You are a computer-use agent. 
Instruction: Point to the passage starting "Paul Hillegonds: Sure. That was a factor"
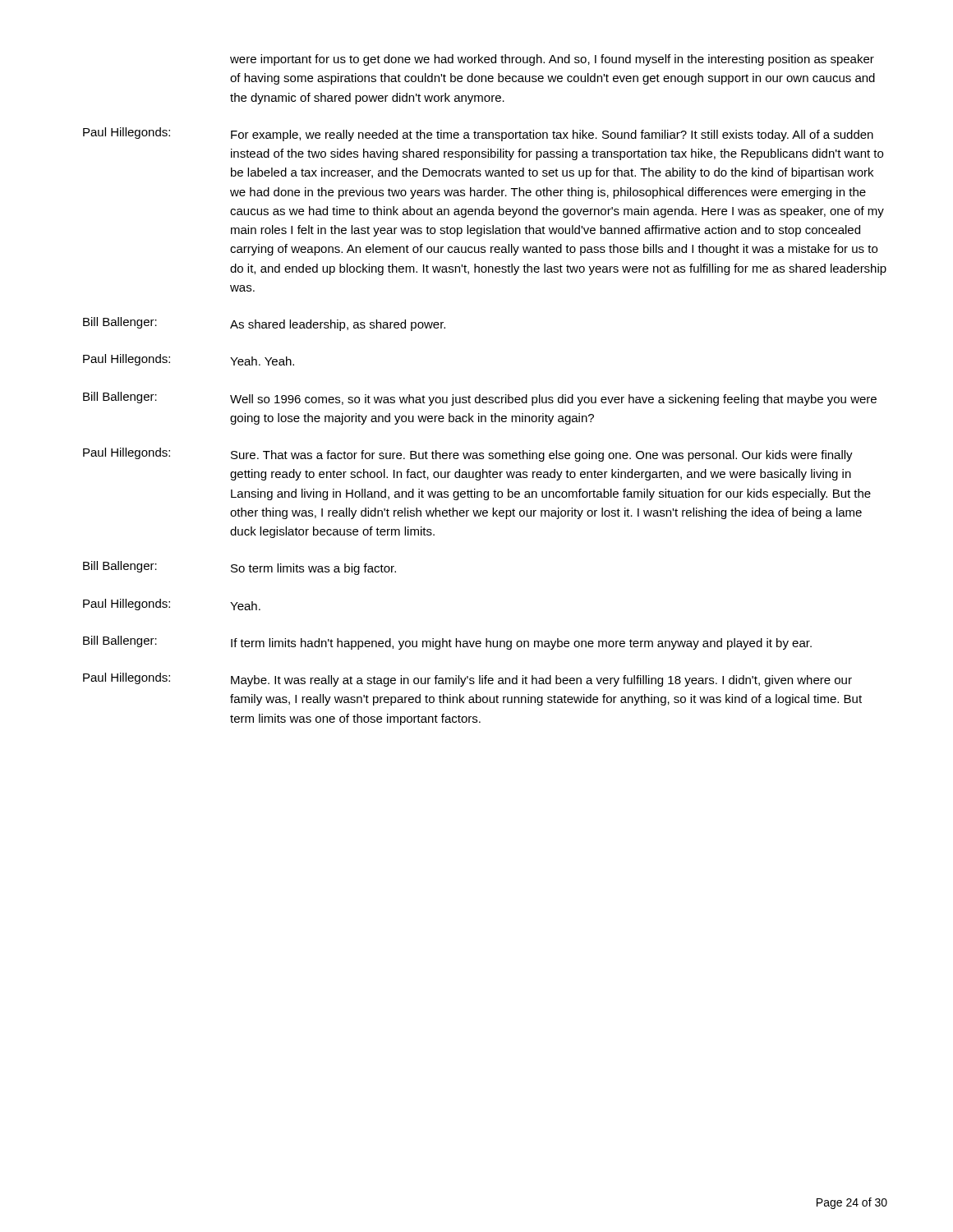pos(485,493)
